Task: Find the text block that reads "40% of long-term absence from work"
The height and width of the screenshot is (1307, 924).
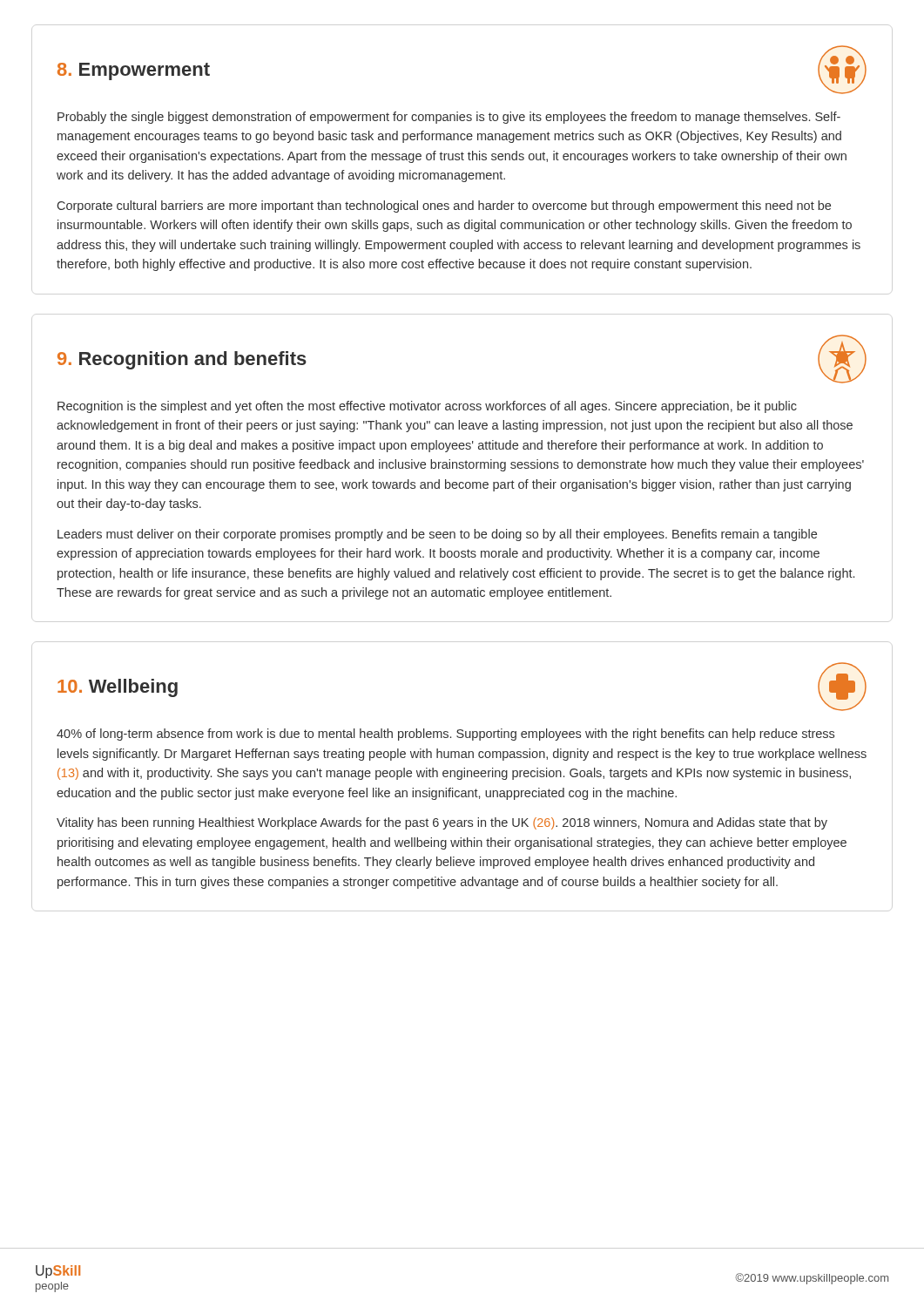Action: click(x=462, y=763)
